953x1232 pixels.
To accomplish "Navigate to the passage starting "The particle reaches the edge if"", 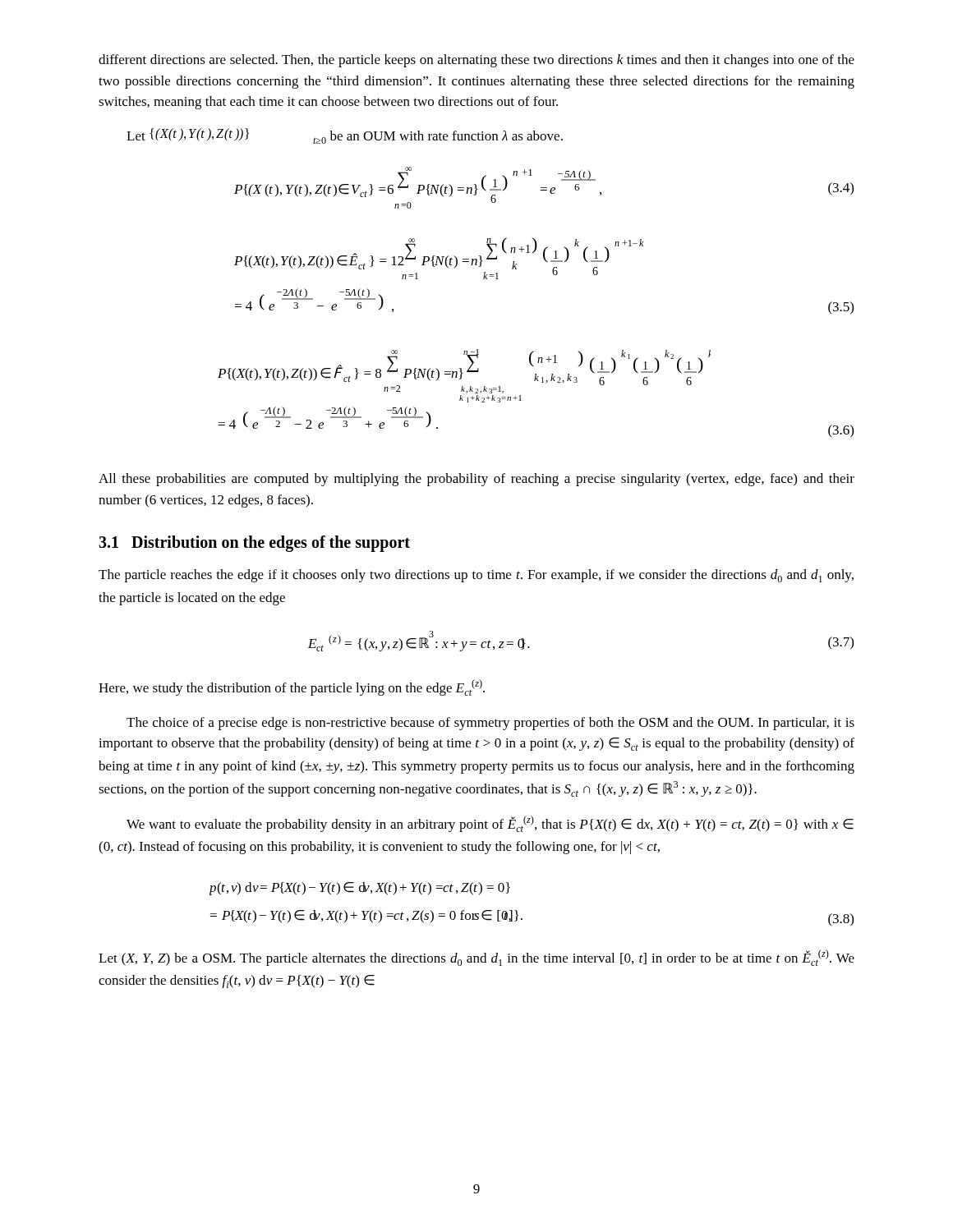I will point(476,586).
